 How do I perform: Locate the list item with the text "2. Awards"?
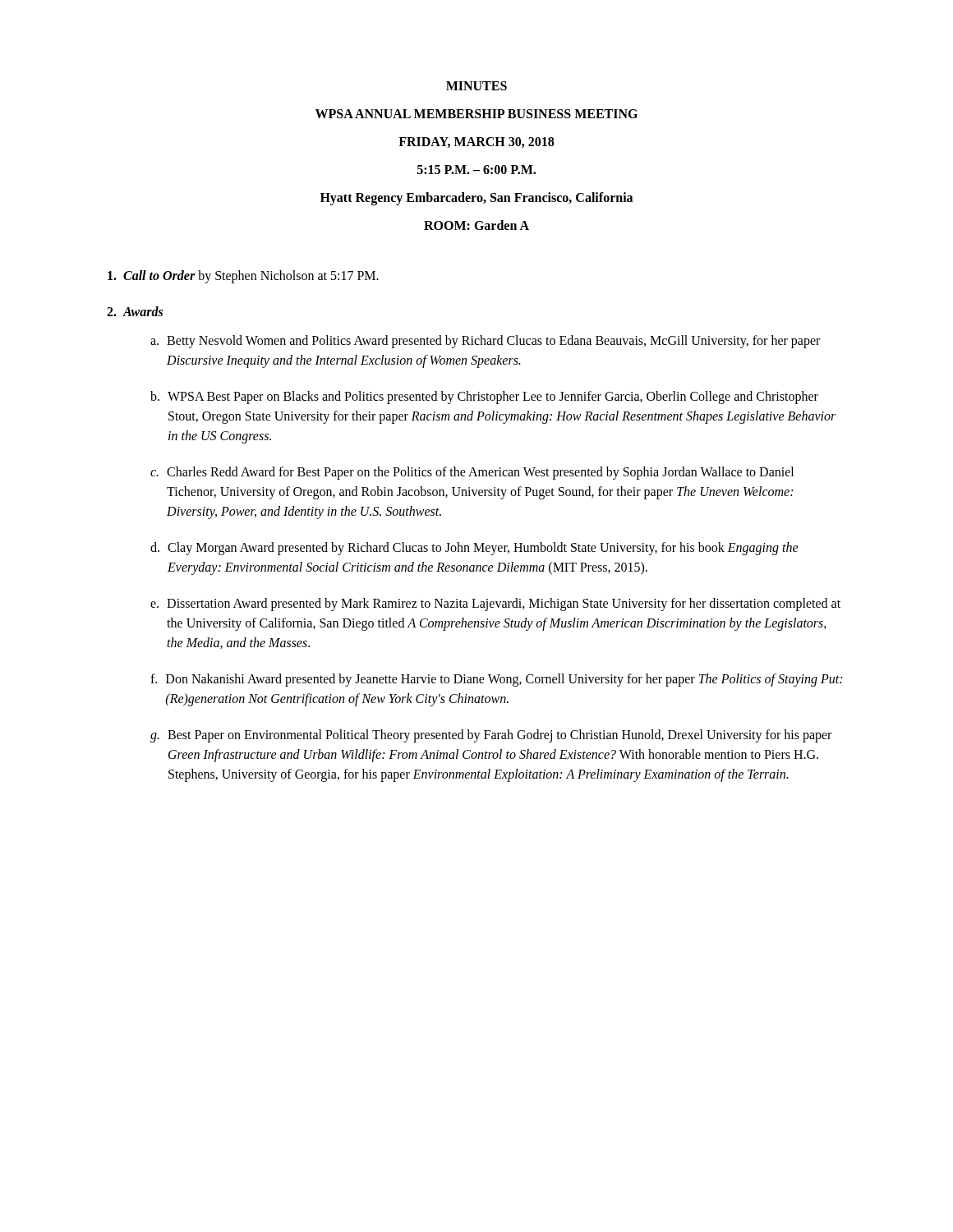click(135, 312)
